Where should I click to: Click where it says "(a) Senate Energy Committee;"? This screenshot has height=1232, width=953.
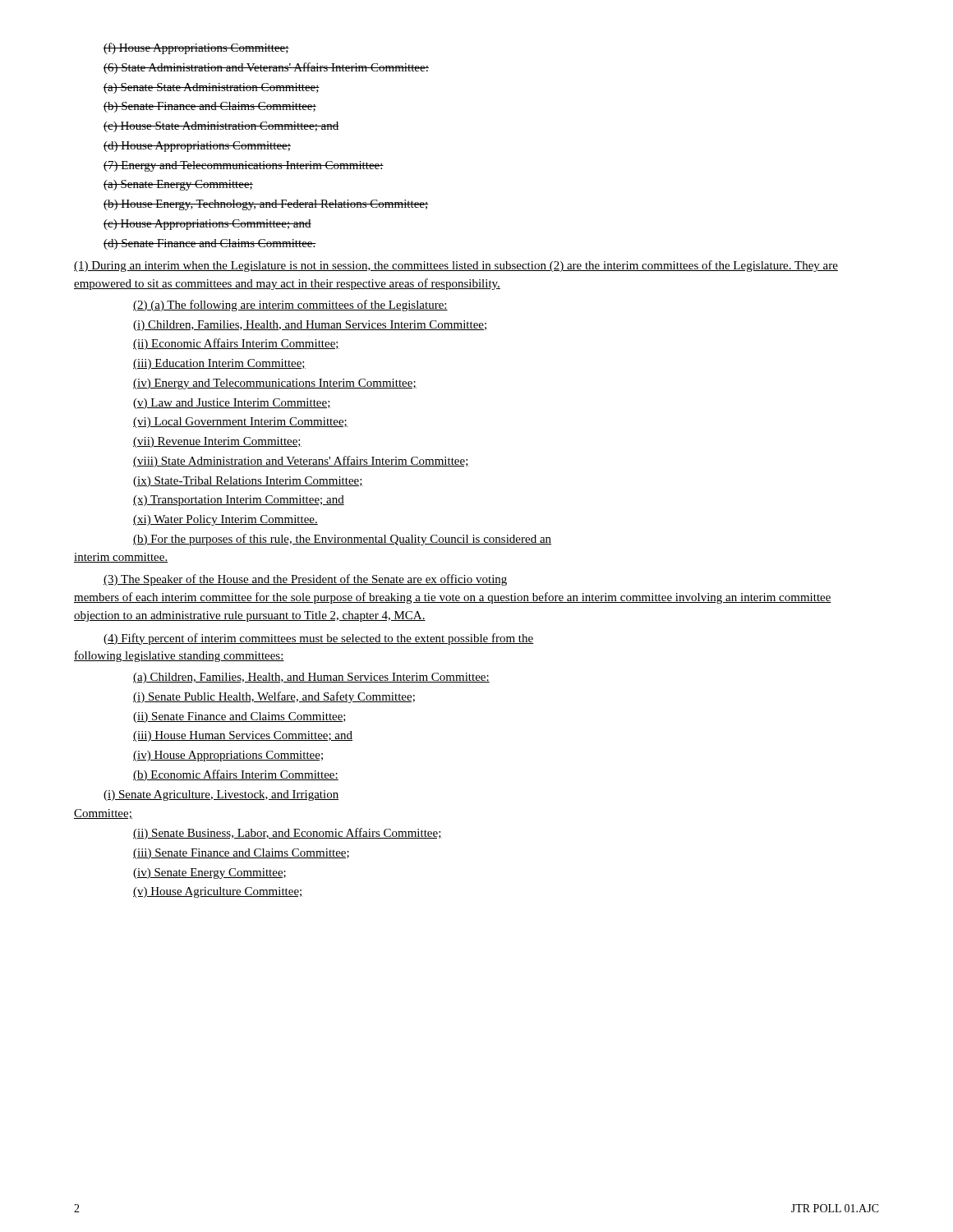(178, 184)
